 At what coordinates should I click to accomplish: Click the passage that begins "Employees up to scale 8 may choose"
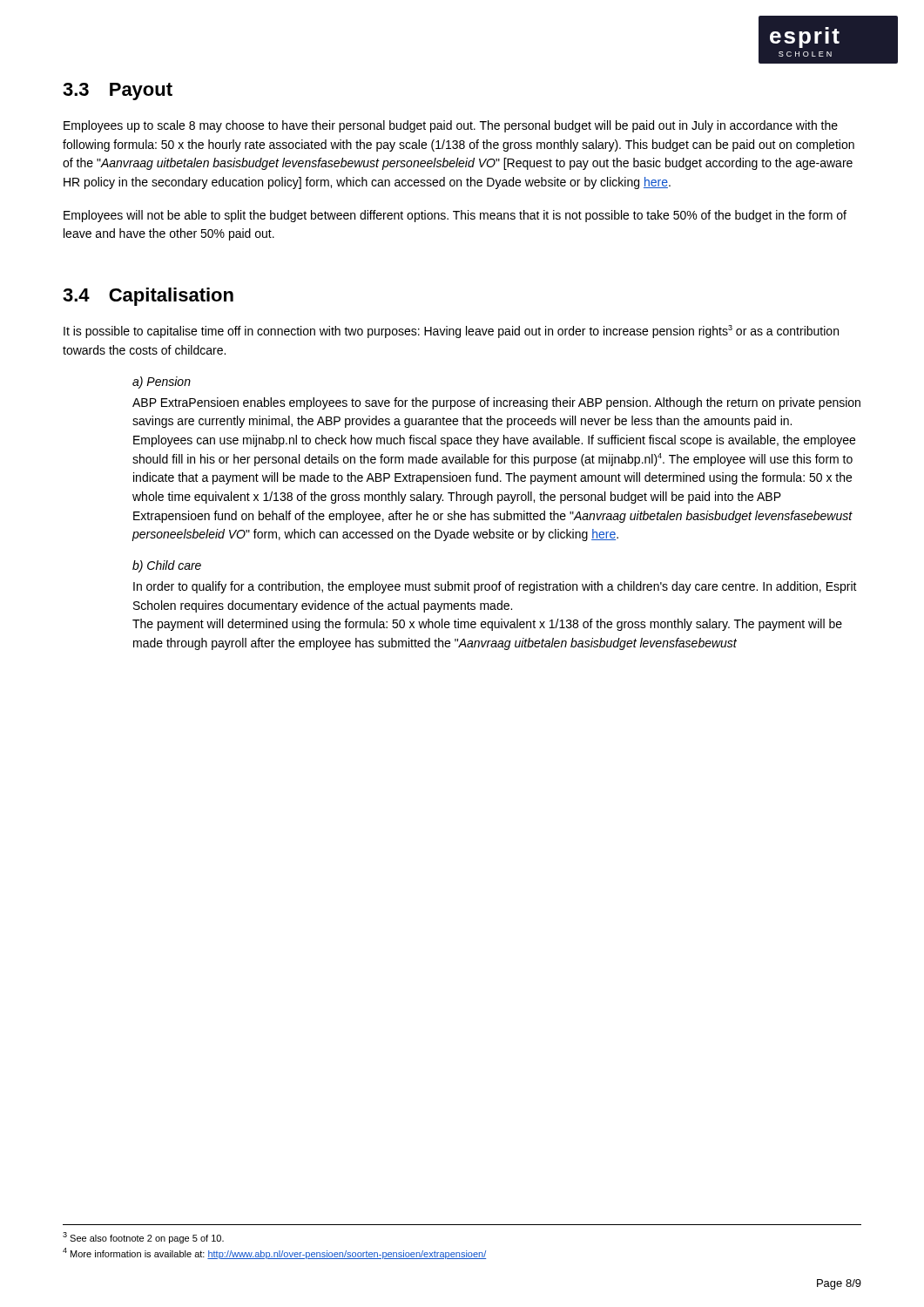click(x=459, y=154)
